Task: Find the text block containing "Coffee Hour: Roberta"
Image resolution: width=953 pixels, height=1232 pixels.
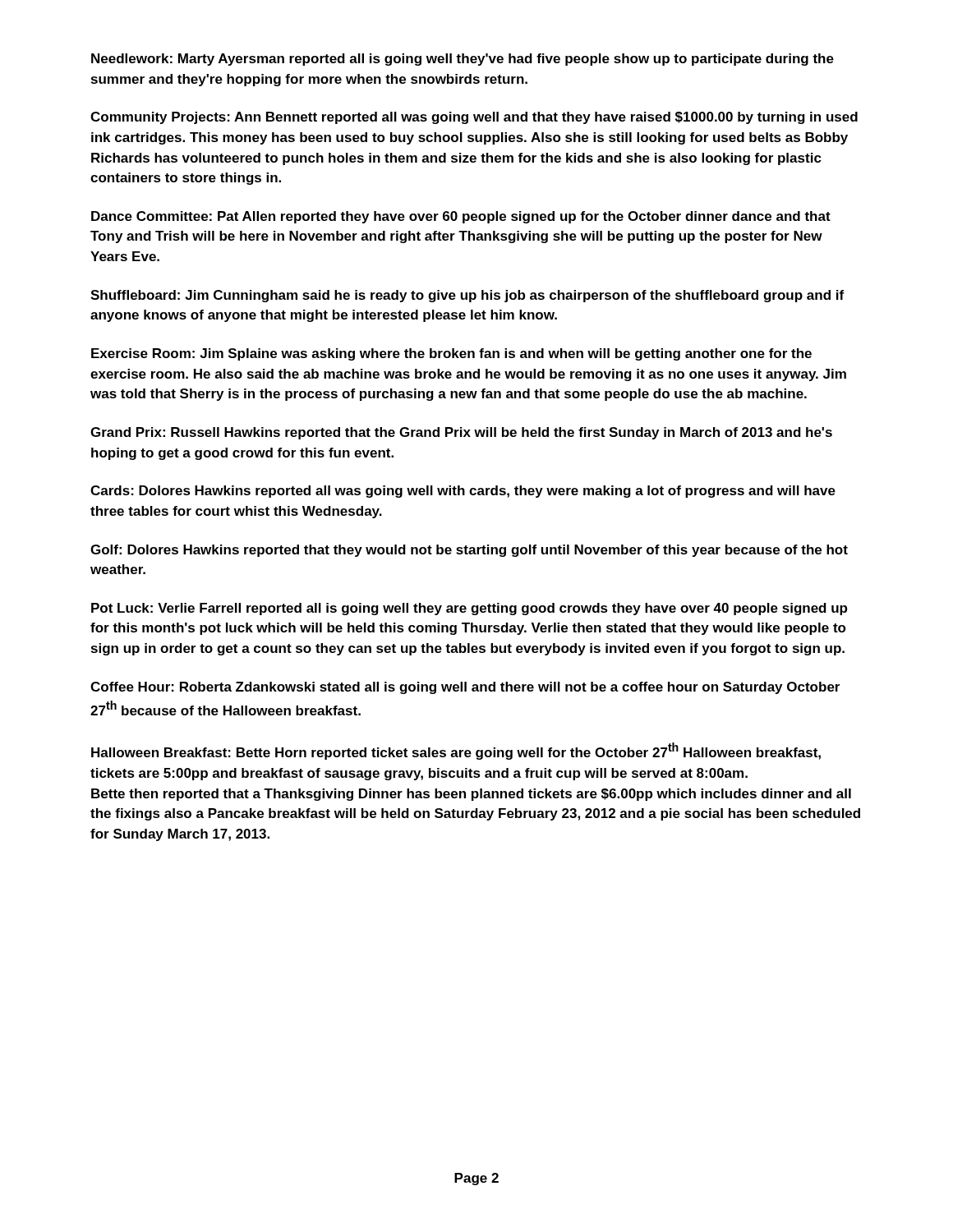Action: [465, 699]
